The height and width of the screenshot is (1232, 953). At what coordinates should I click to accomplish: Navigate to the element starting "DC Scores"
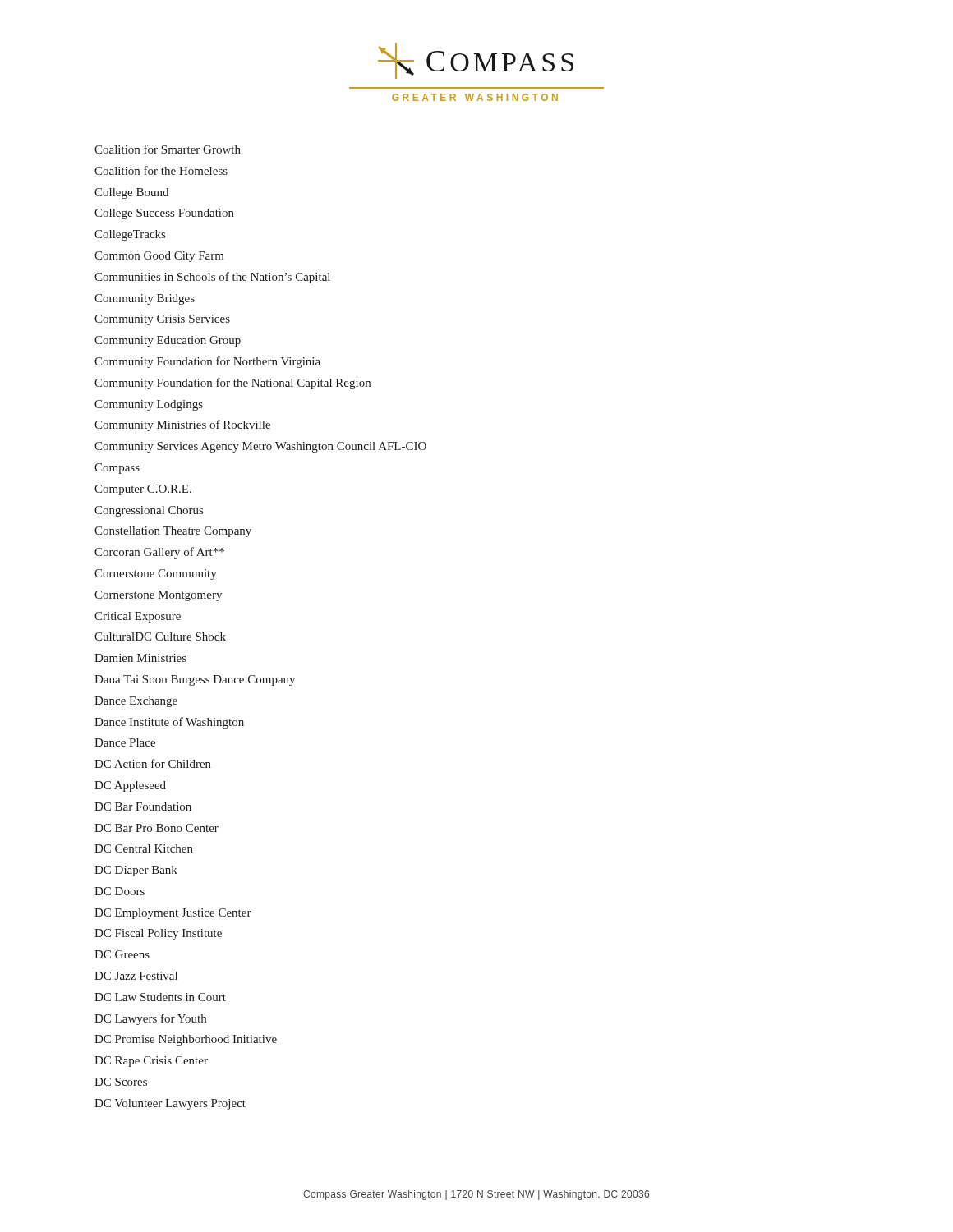click(121, 1082)
